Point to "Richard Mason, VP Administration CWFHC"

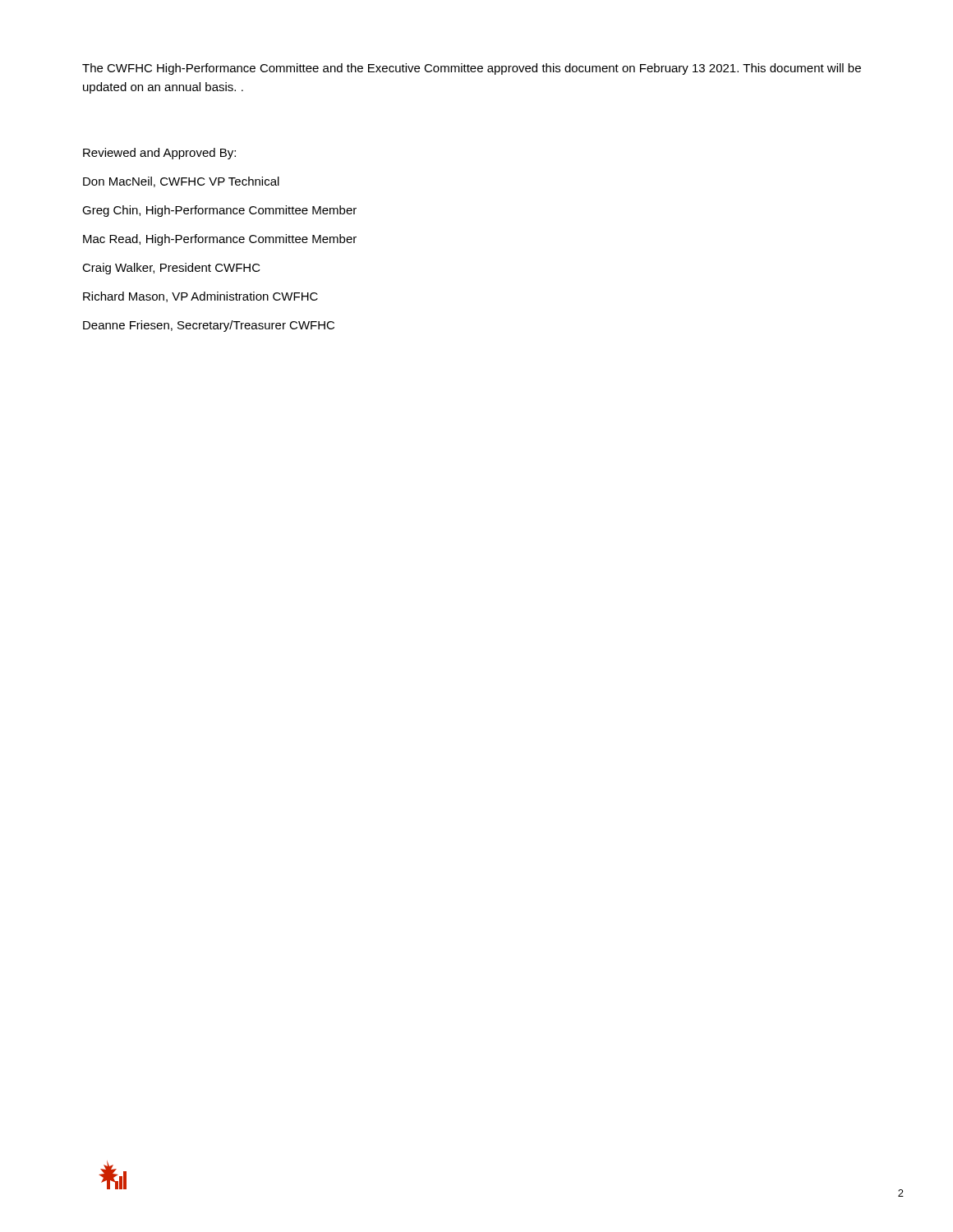[x=200, y=296]
